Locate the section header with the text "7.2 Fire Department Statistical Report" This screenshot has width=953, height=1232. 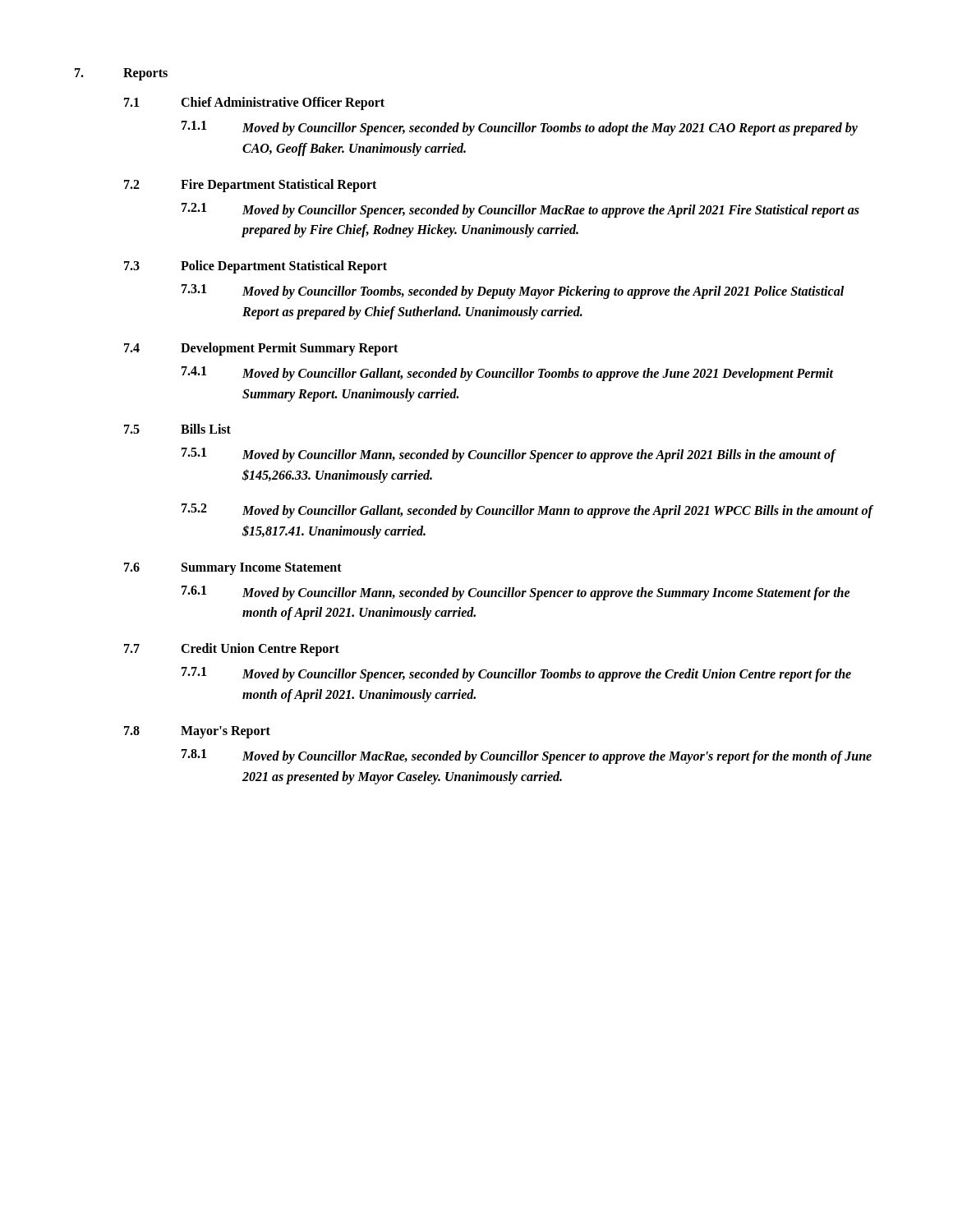click(x=225, y=184)
